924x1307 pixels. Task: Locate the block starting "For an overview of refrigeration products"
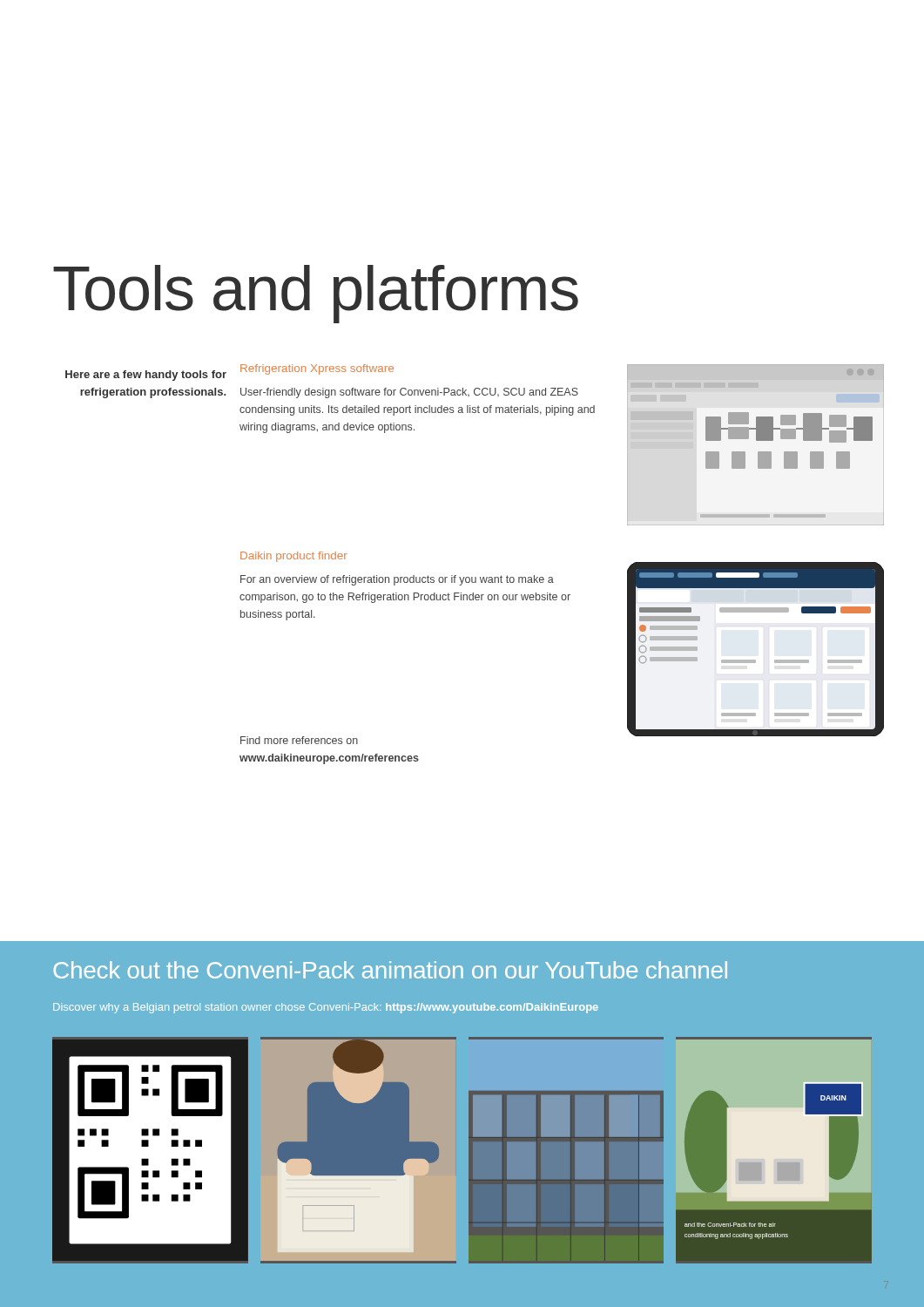pyautogui.click(x=405, y=597)
